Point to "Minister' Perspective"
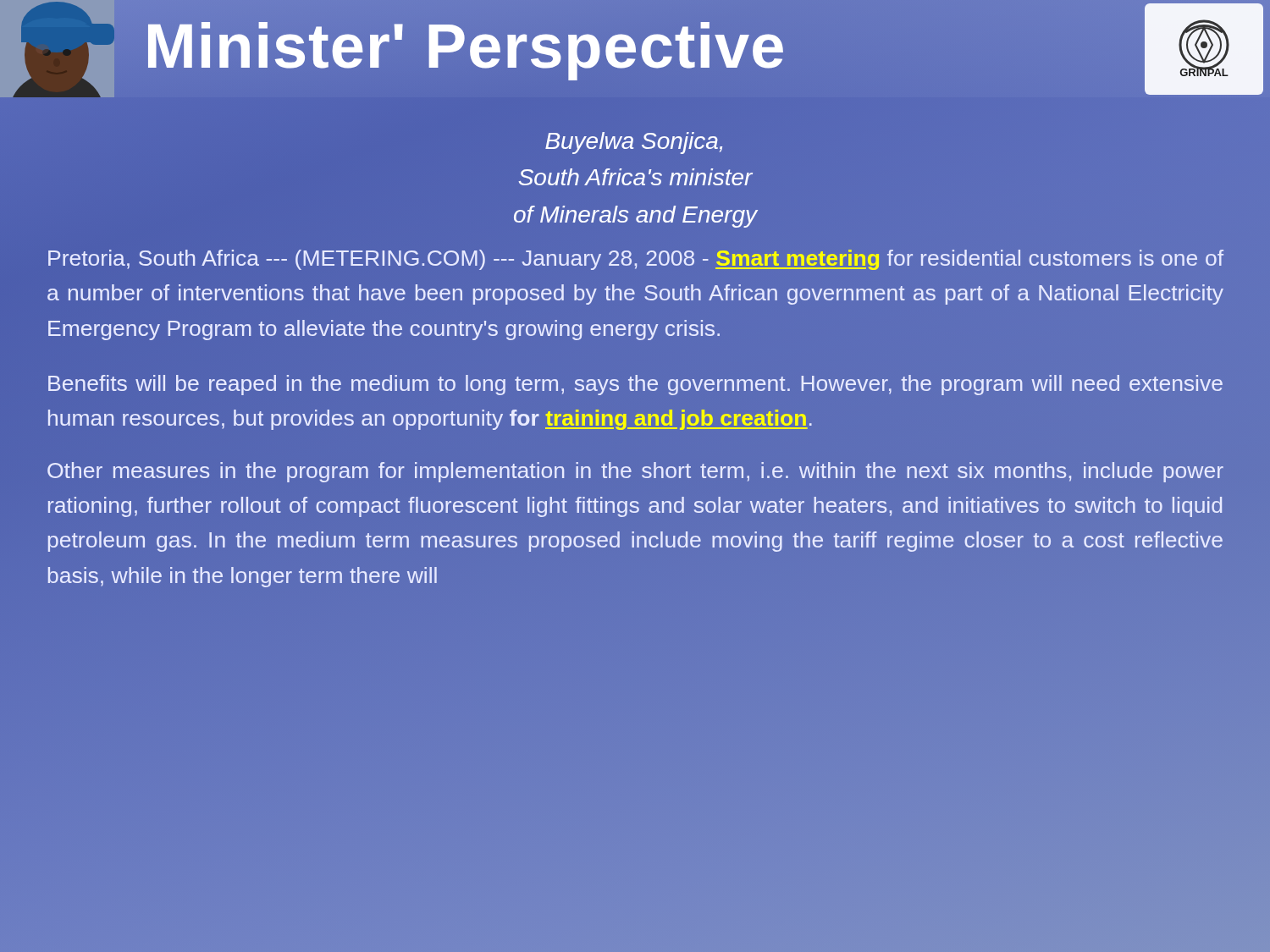The width and height of the screenshot is (1270, 952). click(x=465, y=46)
